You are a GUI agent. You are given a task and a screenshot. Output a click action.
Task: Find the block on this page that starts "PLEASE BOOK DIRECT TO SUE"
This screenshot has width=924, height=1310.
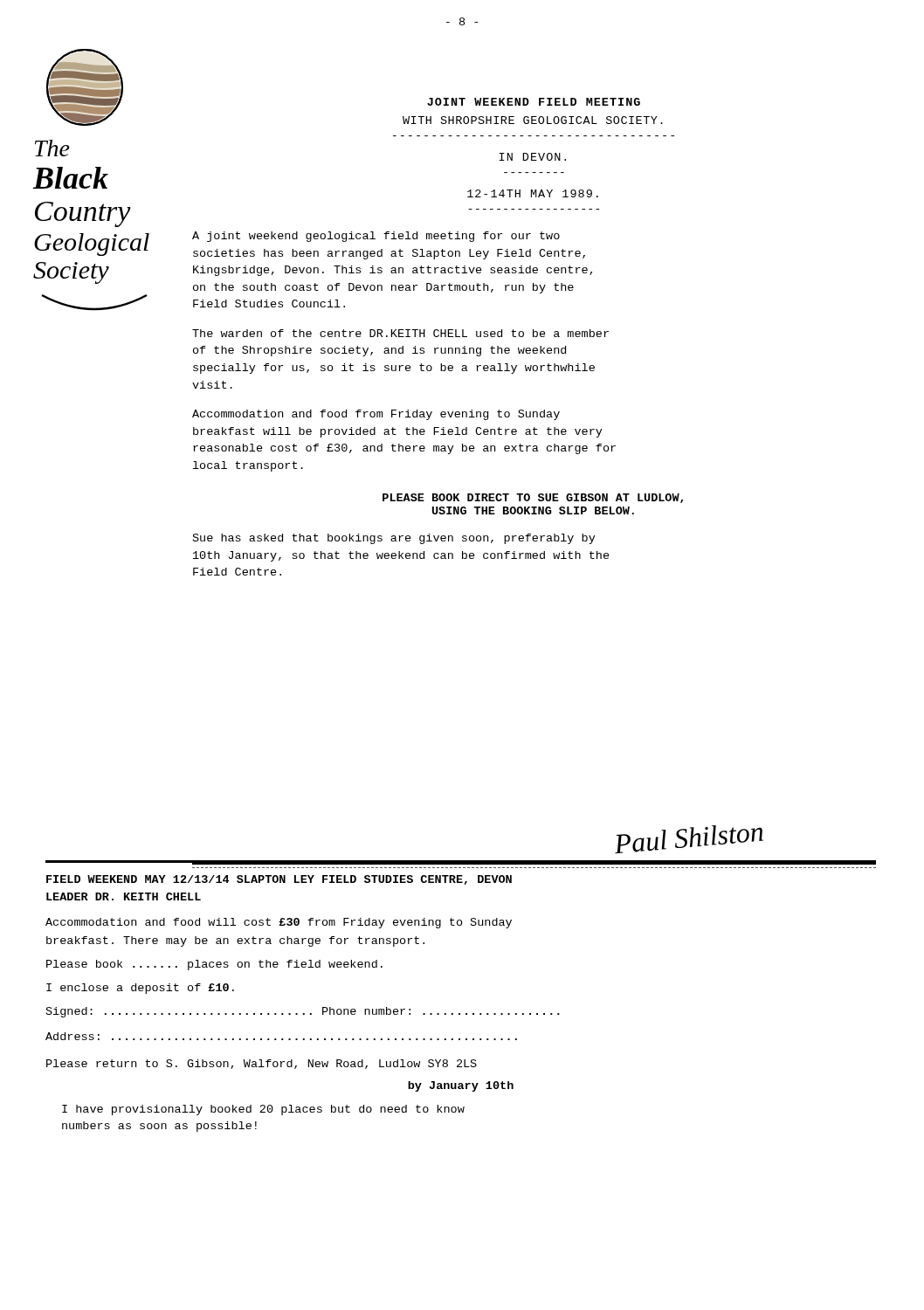pos(534,505)
